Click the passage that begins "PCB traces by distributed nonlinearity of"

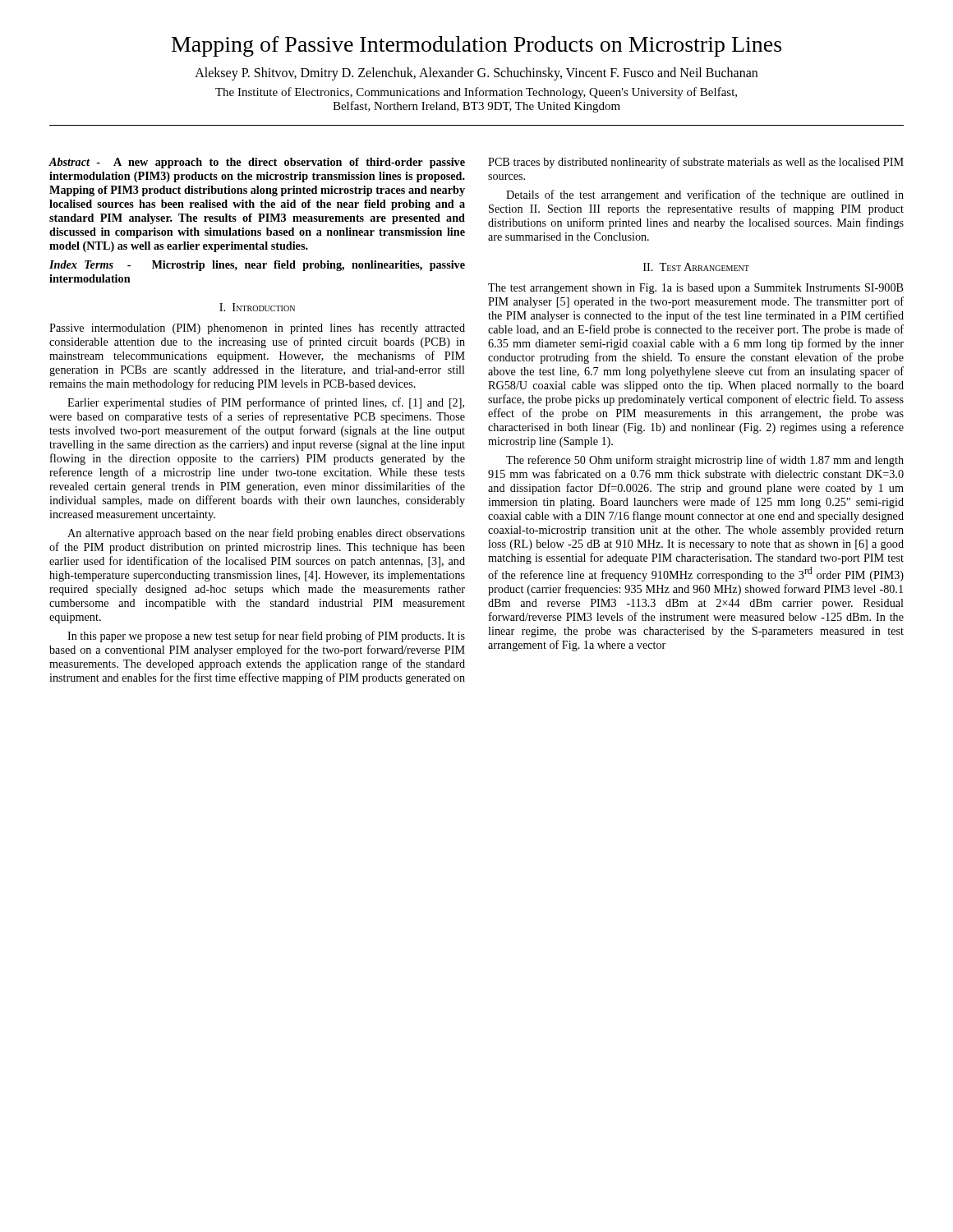click(x=696, y=200)
